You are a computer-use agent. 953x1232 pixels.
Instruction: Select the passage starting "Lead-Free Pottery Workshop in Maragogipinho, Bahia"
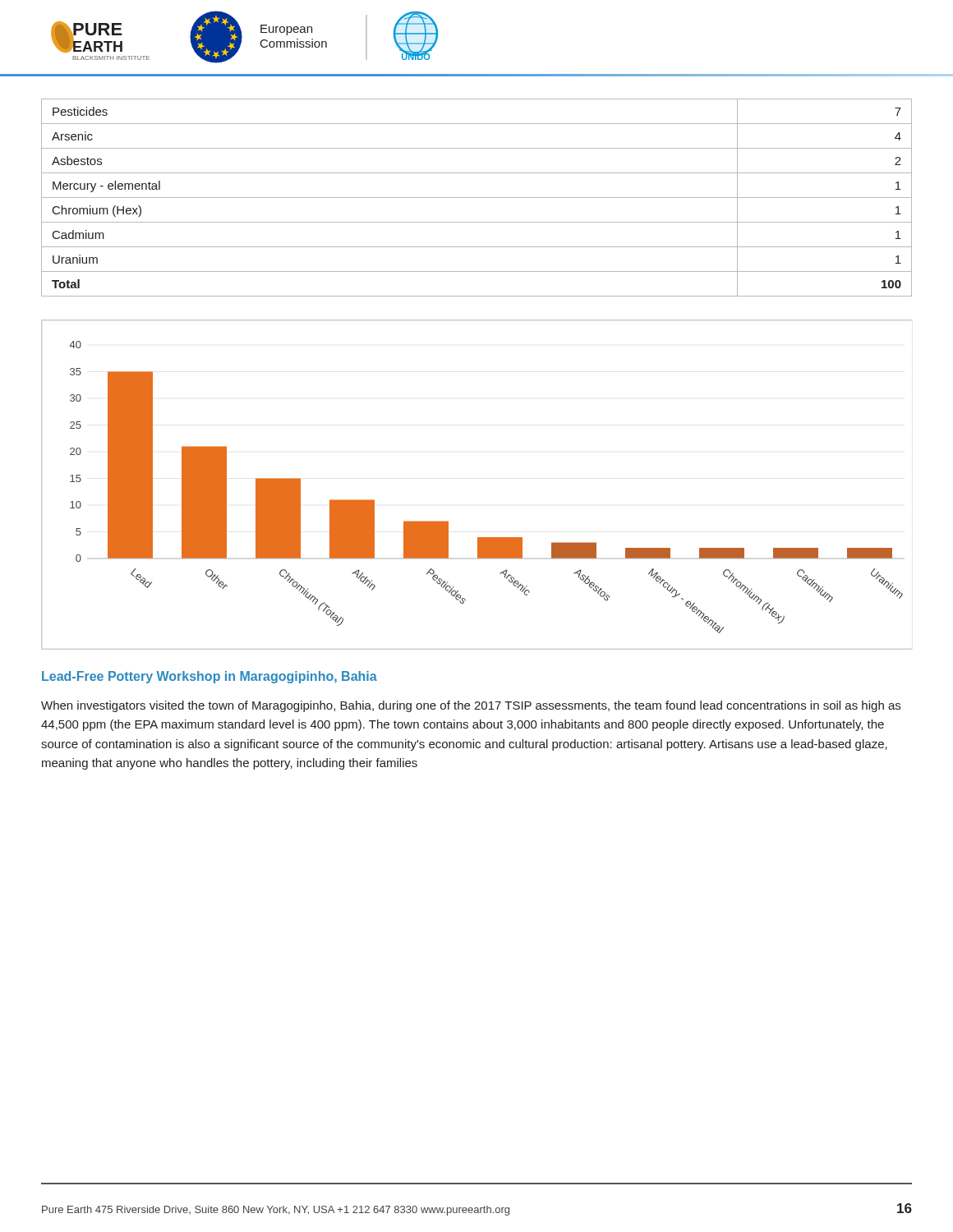click(x=209, y=676)
